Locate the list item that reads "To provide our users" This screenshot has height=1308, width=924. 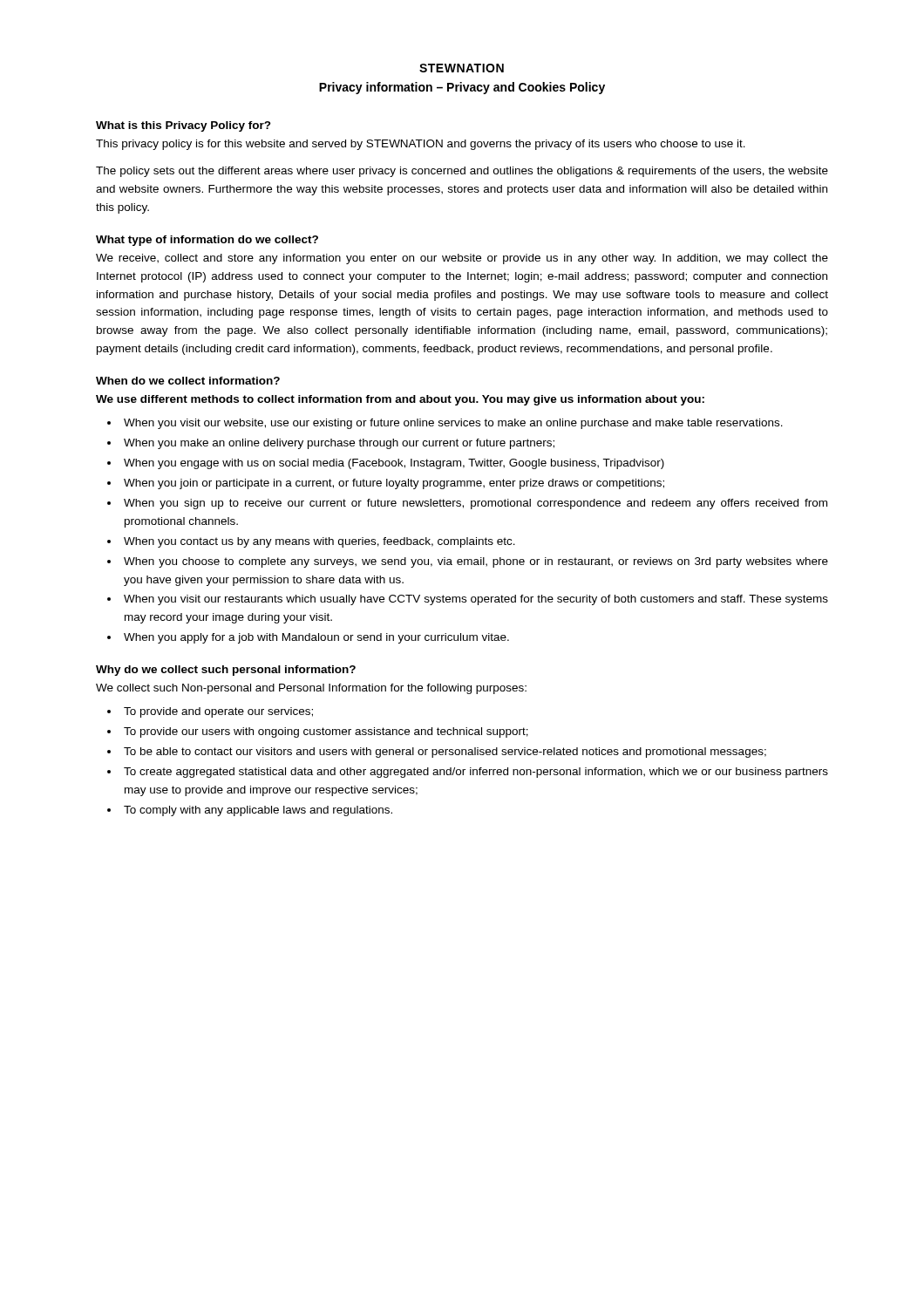click(326, 731)
